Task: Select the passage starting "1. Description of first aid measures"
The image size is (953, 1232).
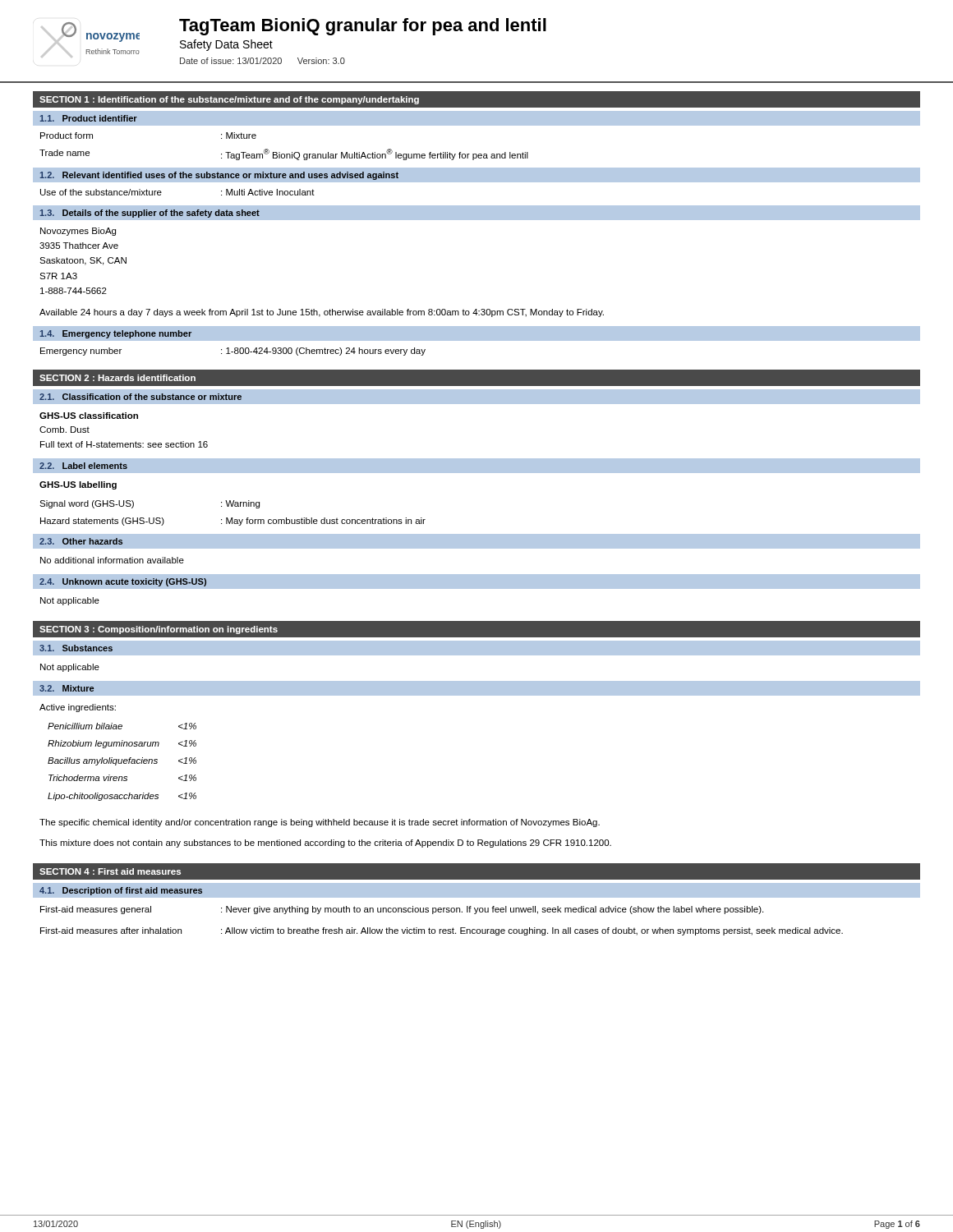Action: click(x=121, y=891)
